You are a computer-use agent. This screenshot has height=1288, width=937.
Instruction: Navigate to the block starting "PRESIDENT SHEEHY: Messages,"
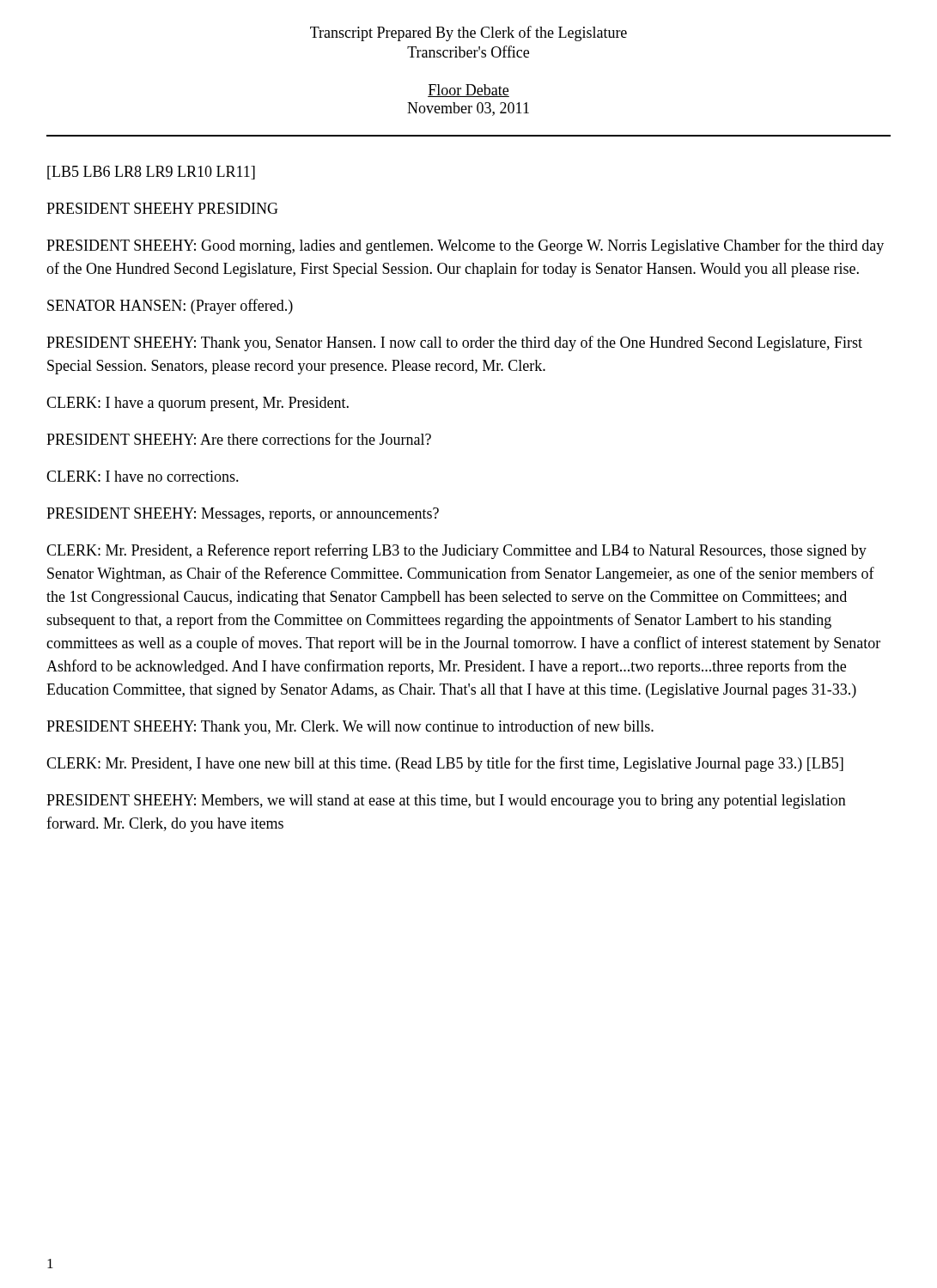point(243,513)
